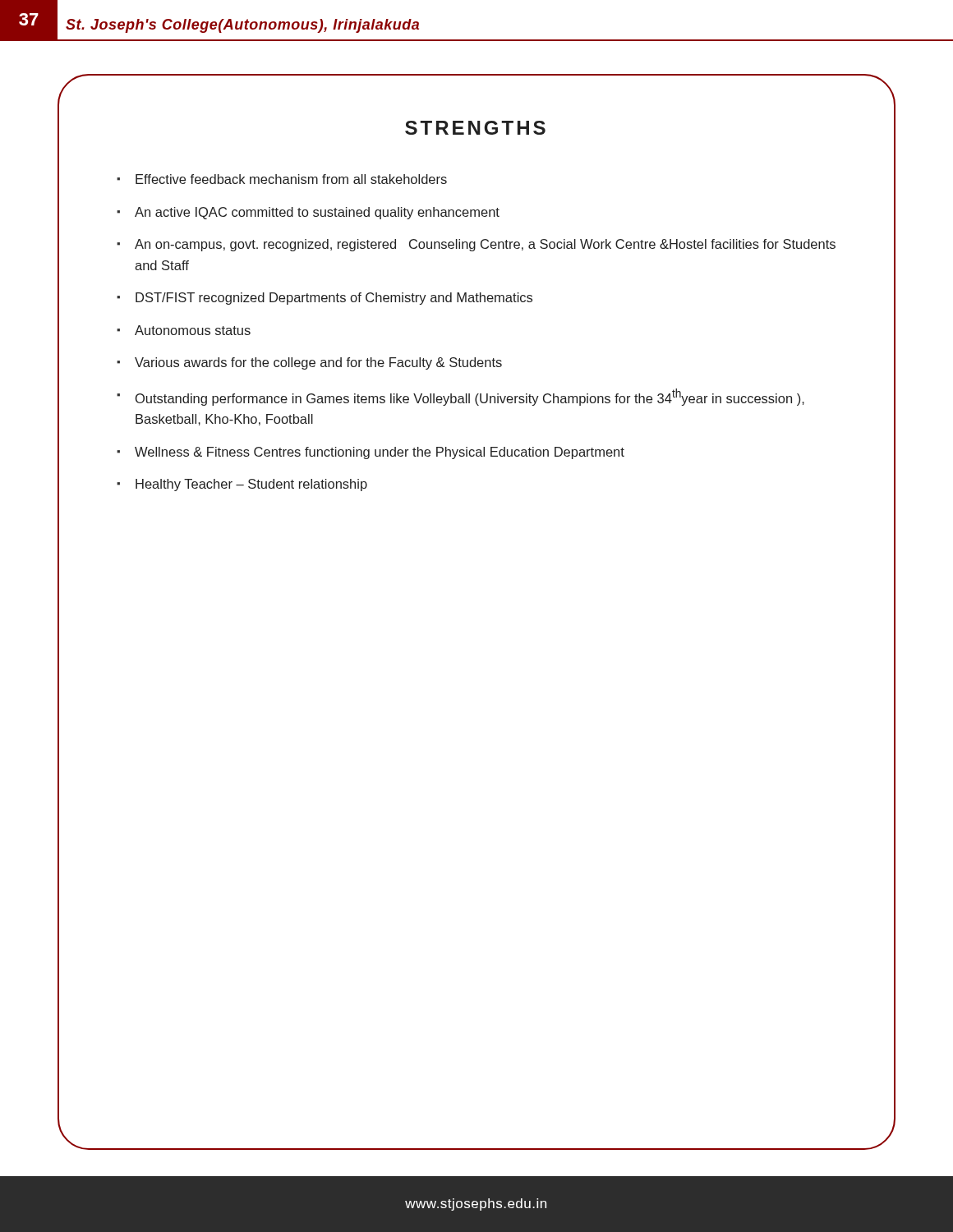The image size is (953, 1232).
Task: Locate the list item with the text "▪ An active"
Action: pyautogui.click(x=476, y=212)
